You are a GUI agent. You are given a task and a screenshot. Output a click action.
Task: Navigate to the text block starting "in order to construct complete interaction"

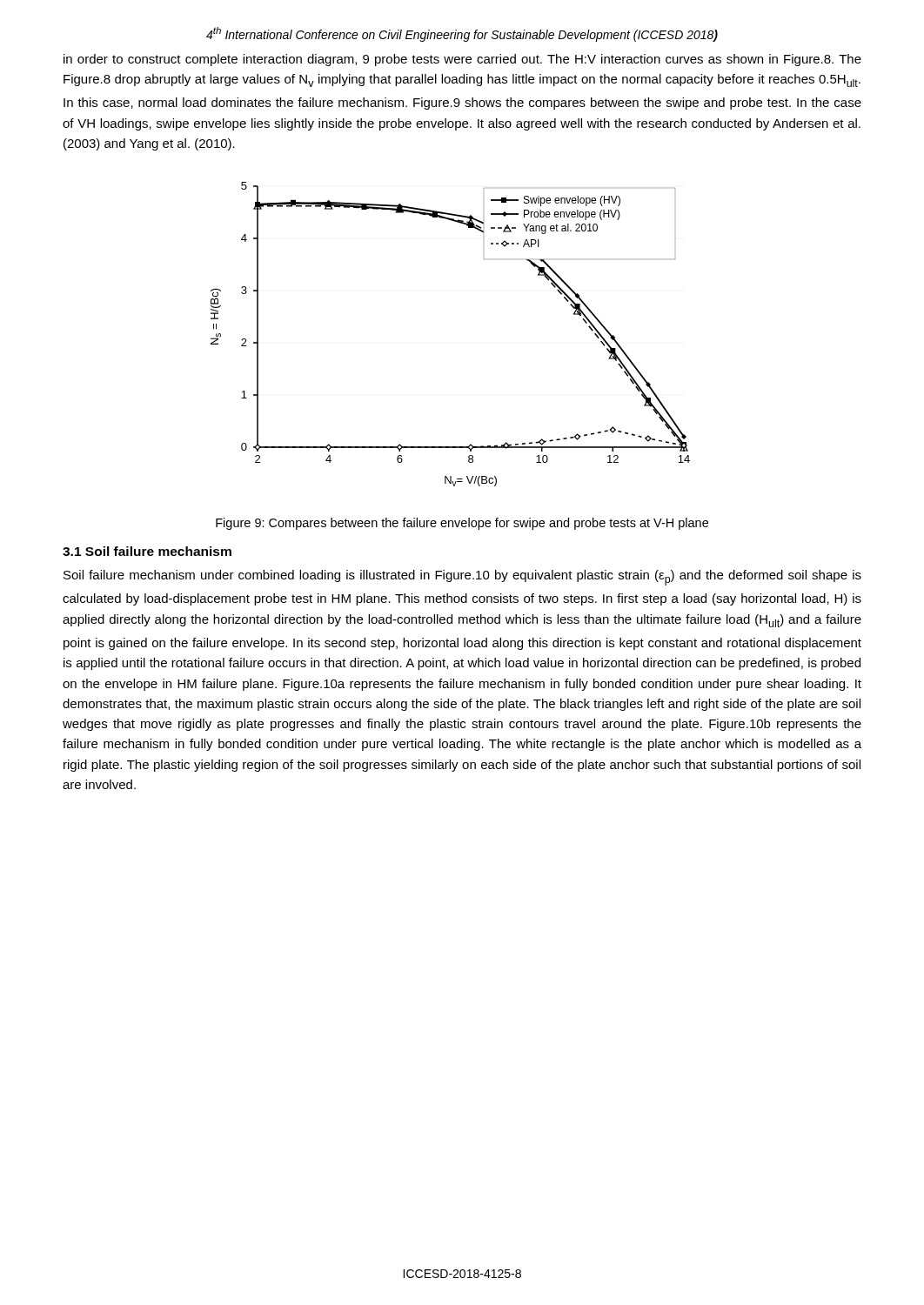point(462,101)
